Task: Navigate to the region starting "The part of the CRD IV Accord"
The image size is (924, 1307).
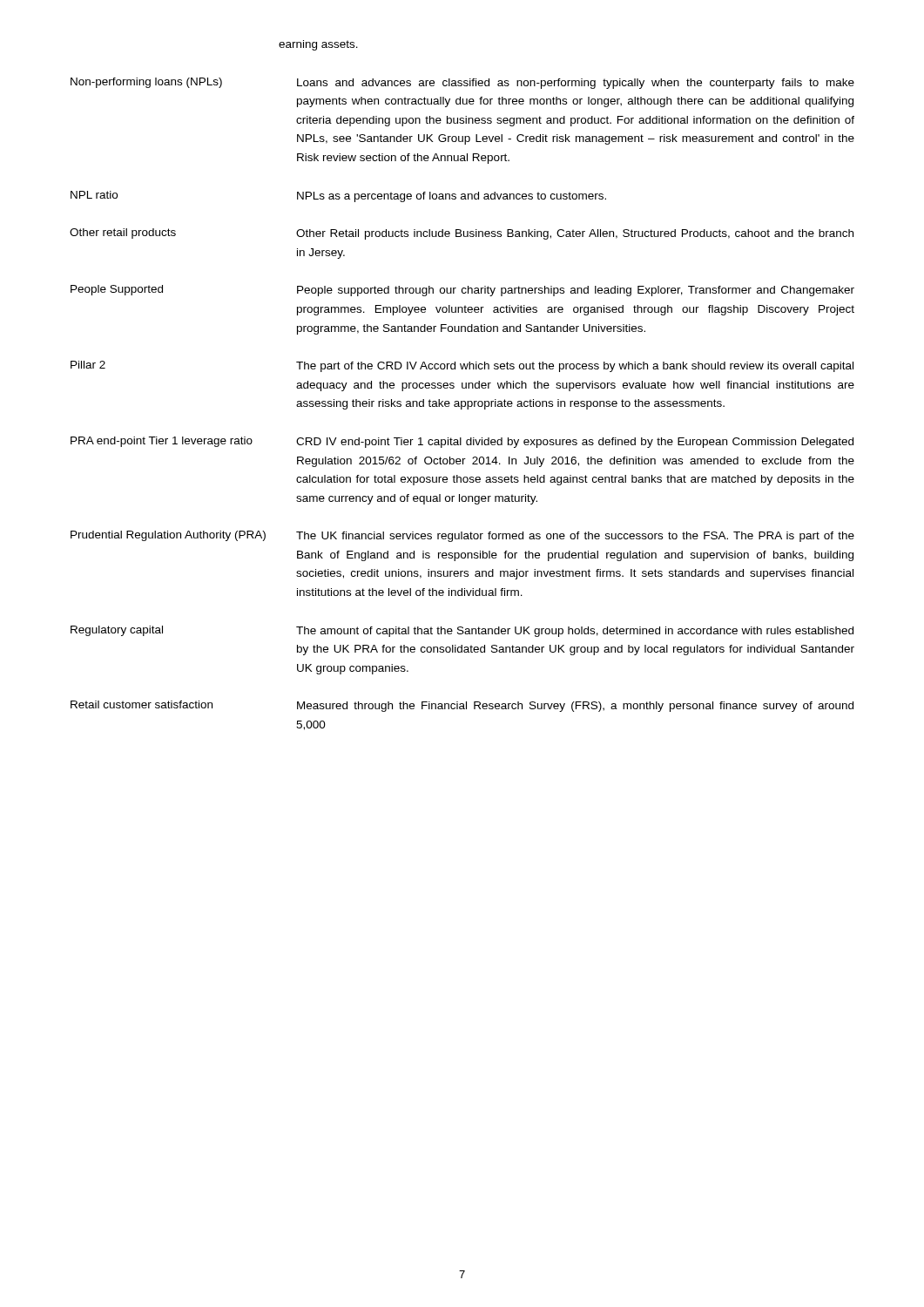Action: coord(575,384)
